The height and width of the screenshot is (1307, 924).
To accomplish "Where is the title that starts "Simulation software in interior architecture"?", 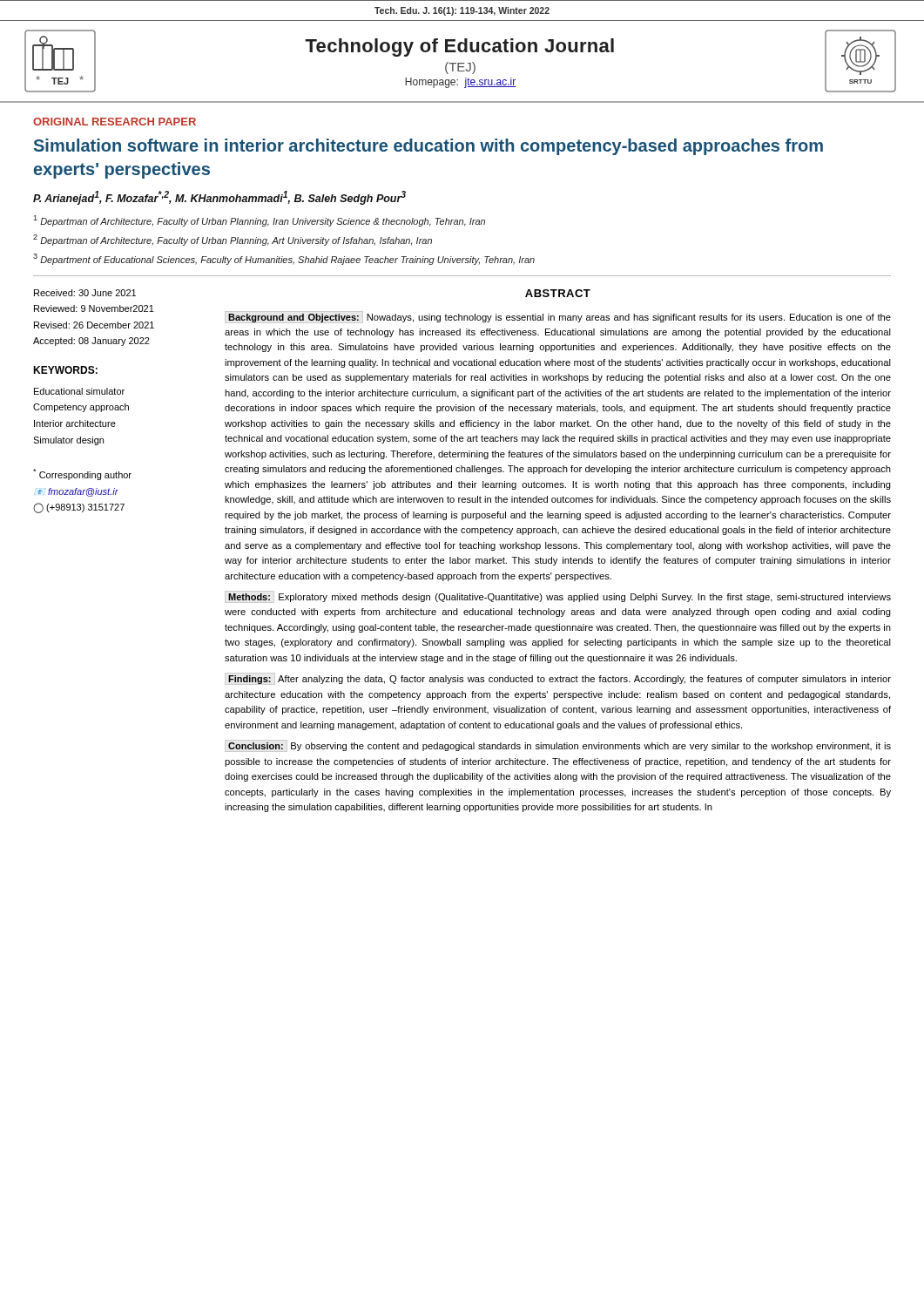I will 428,157.
